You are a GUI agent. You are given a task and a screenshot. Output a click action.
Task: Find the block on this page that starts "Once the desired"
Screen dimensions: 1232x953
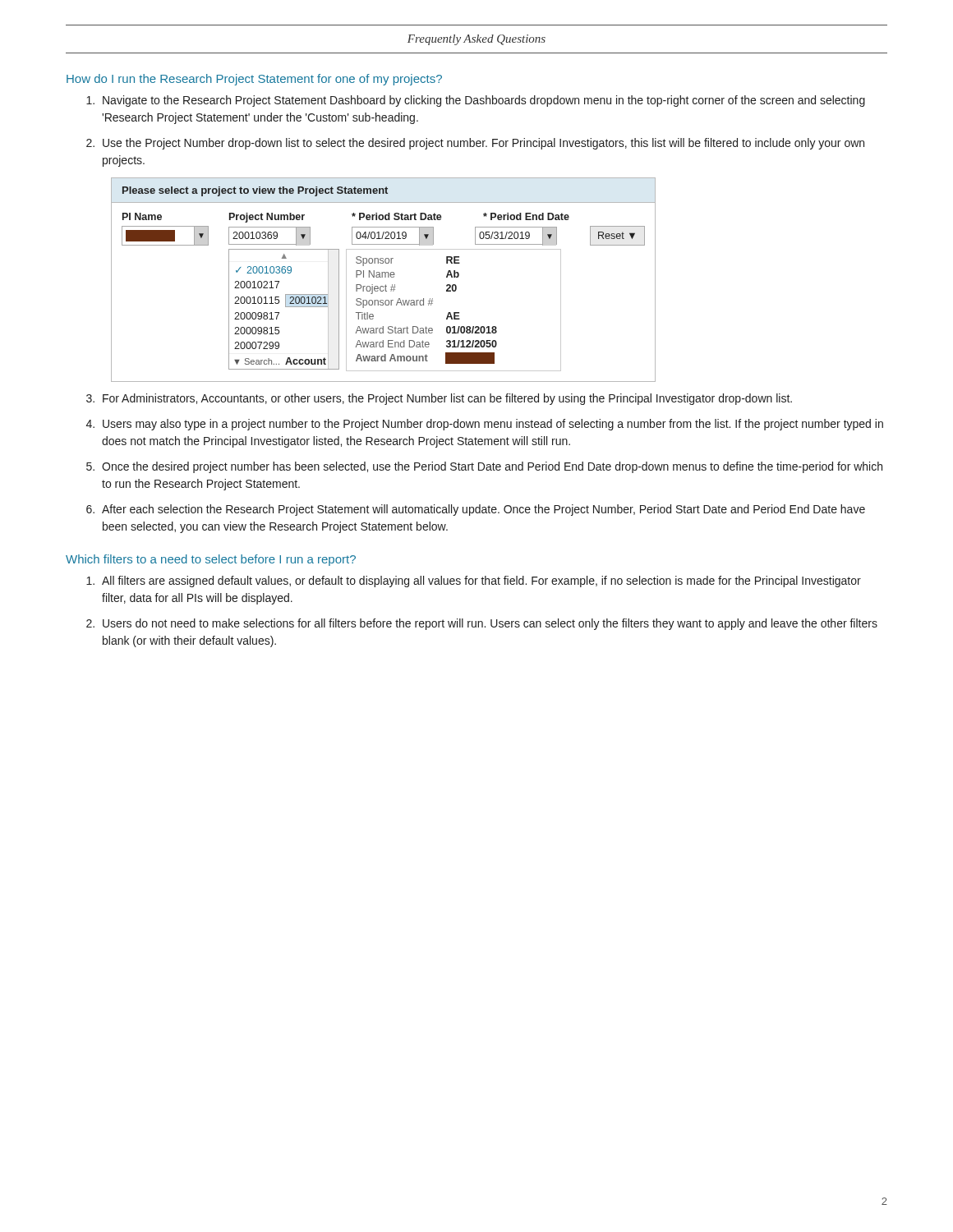[x=493, y=475]
